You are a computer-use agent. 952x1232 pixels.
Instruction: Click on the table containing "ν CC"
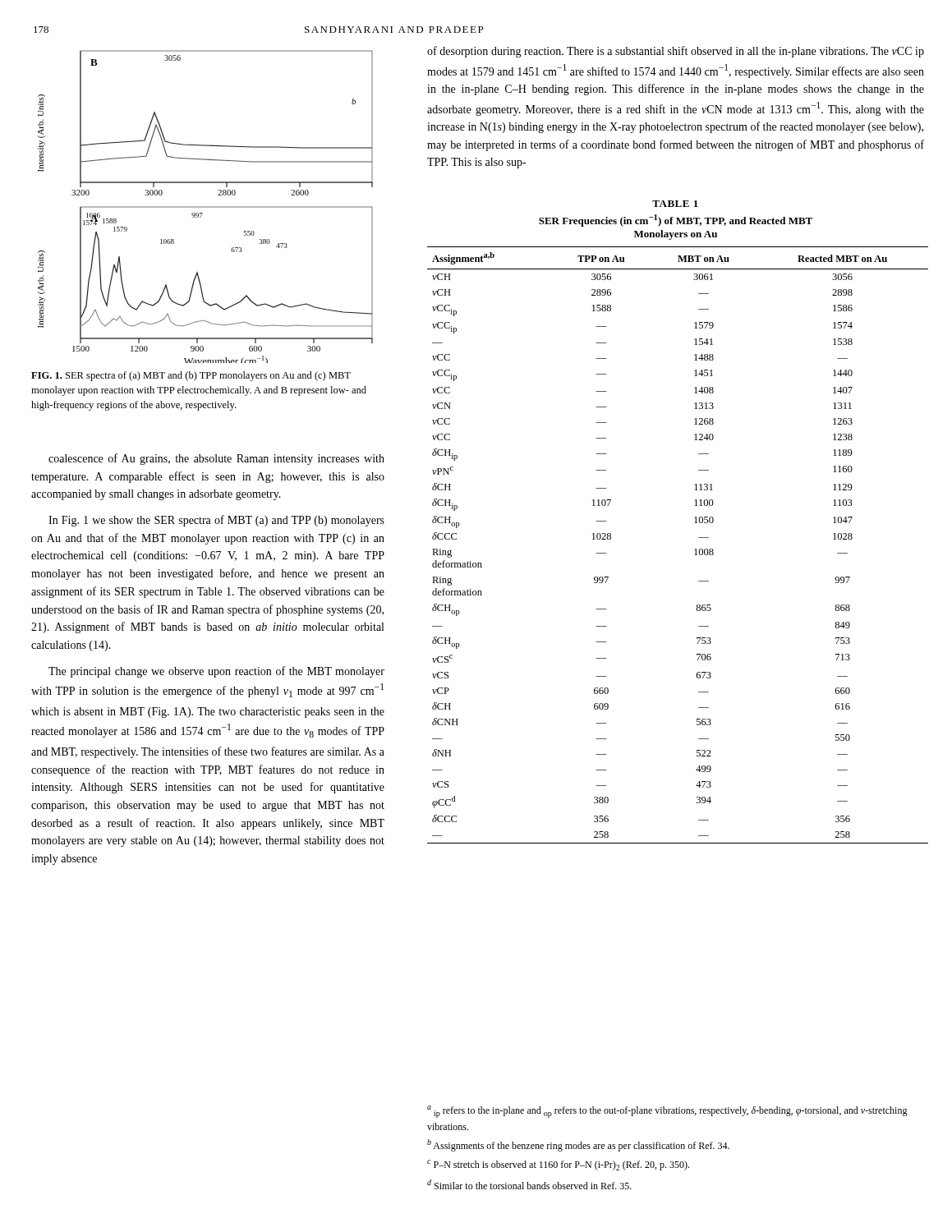tap(678, 545)
